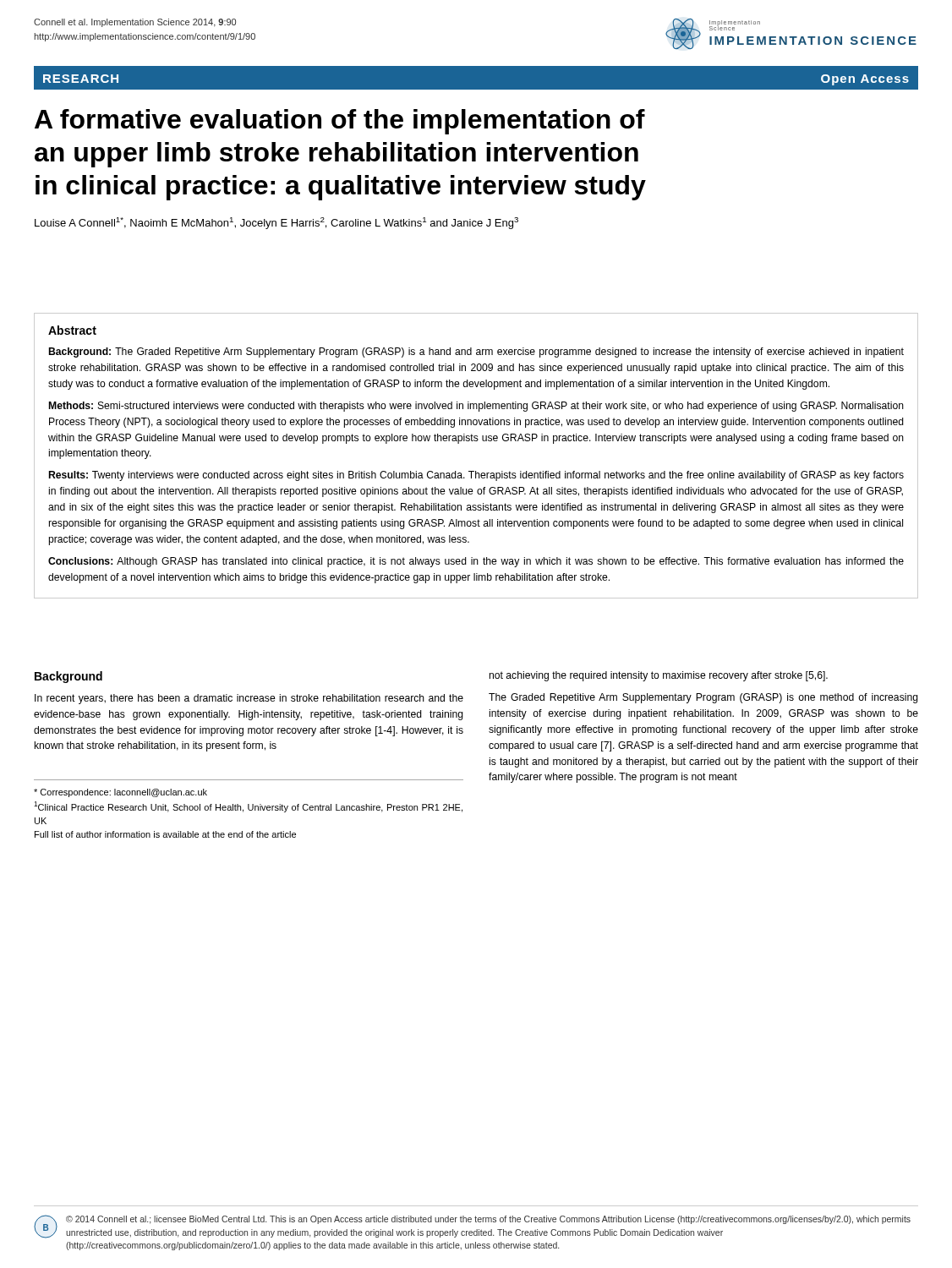Locate the block of text that opens with "not achieving the required intensity to maximise recovery"
Image resolution: width=952 pixels, height=1268 pixels.
point(658,675)
